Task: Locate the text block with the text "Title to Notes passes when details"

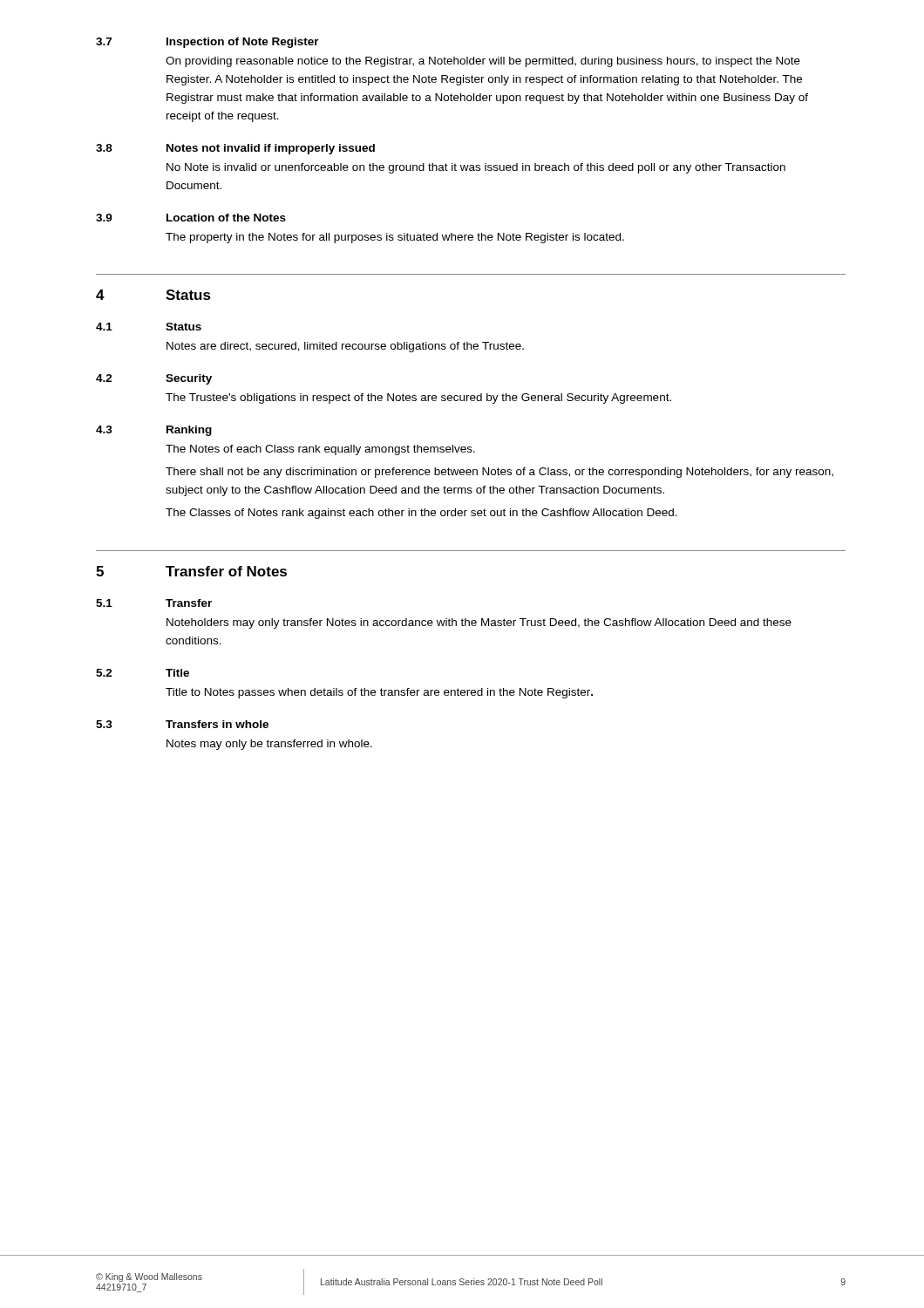Action: coord(506,693)
